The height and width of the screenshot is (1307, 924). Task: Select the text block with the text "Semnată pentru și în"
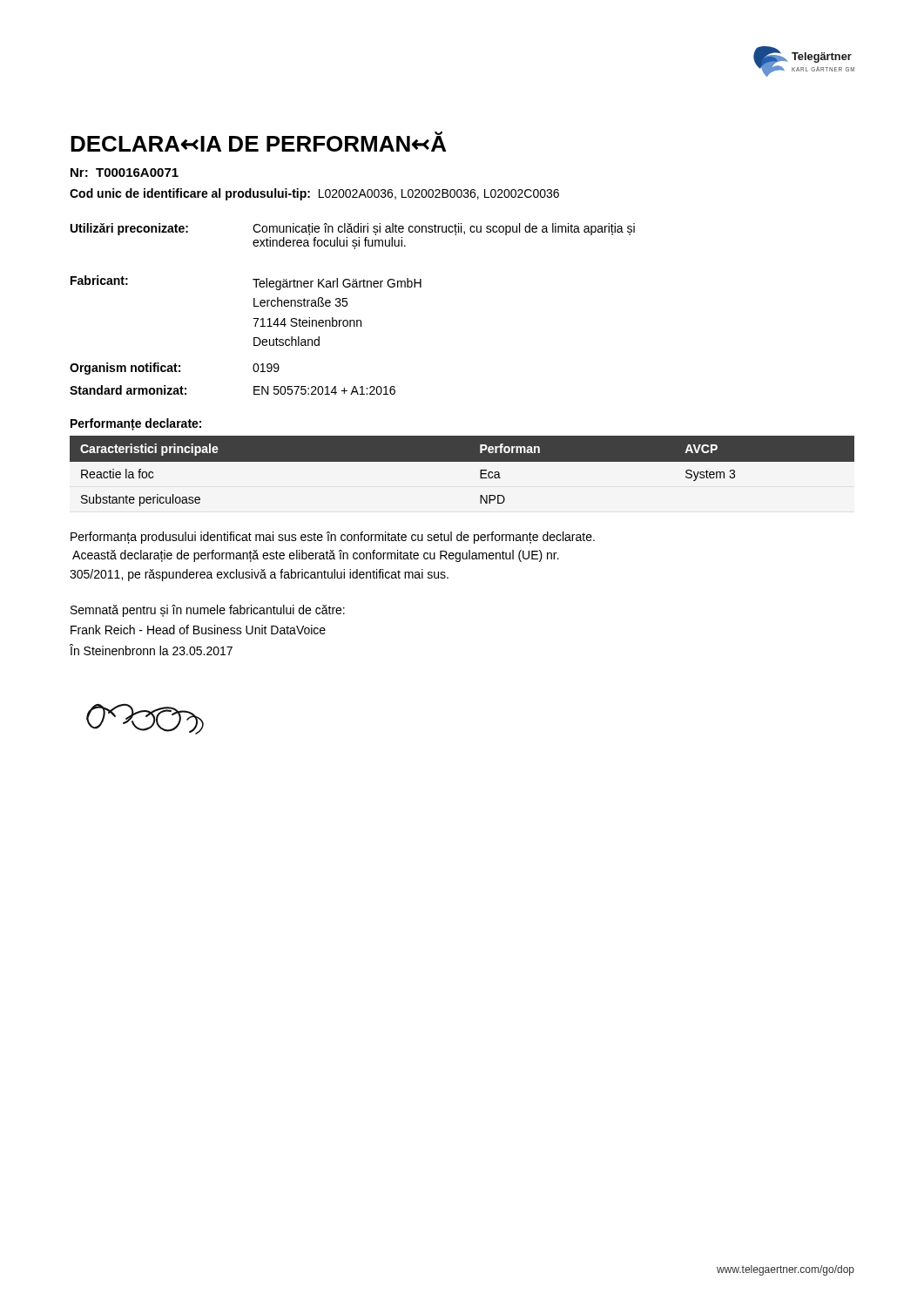208,630
